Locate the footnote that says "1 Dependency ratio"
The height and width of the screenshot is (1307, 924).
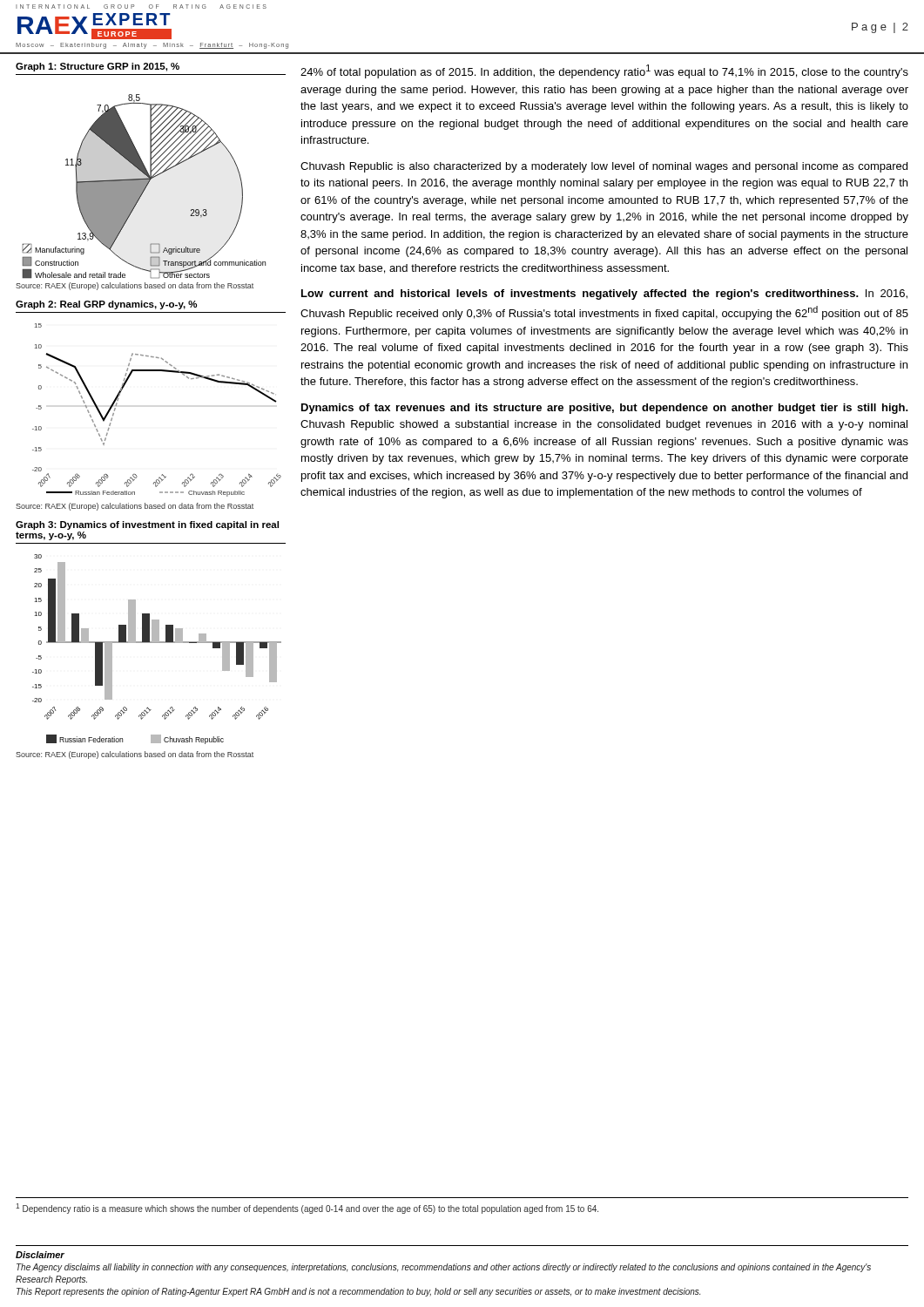pos(462,1208)
